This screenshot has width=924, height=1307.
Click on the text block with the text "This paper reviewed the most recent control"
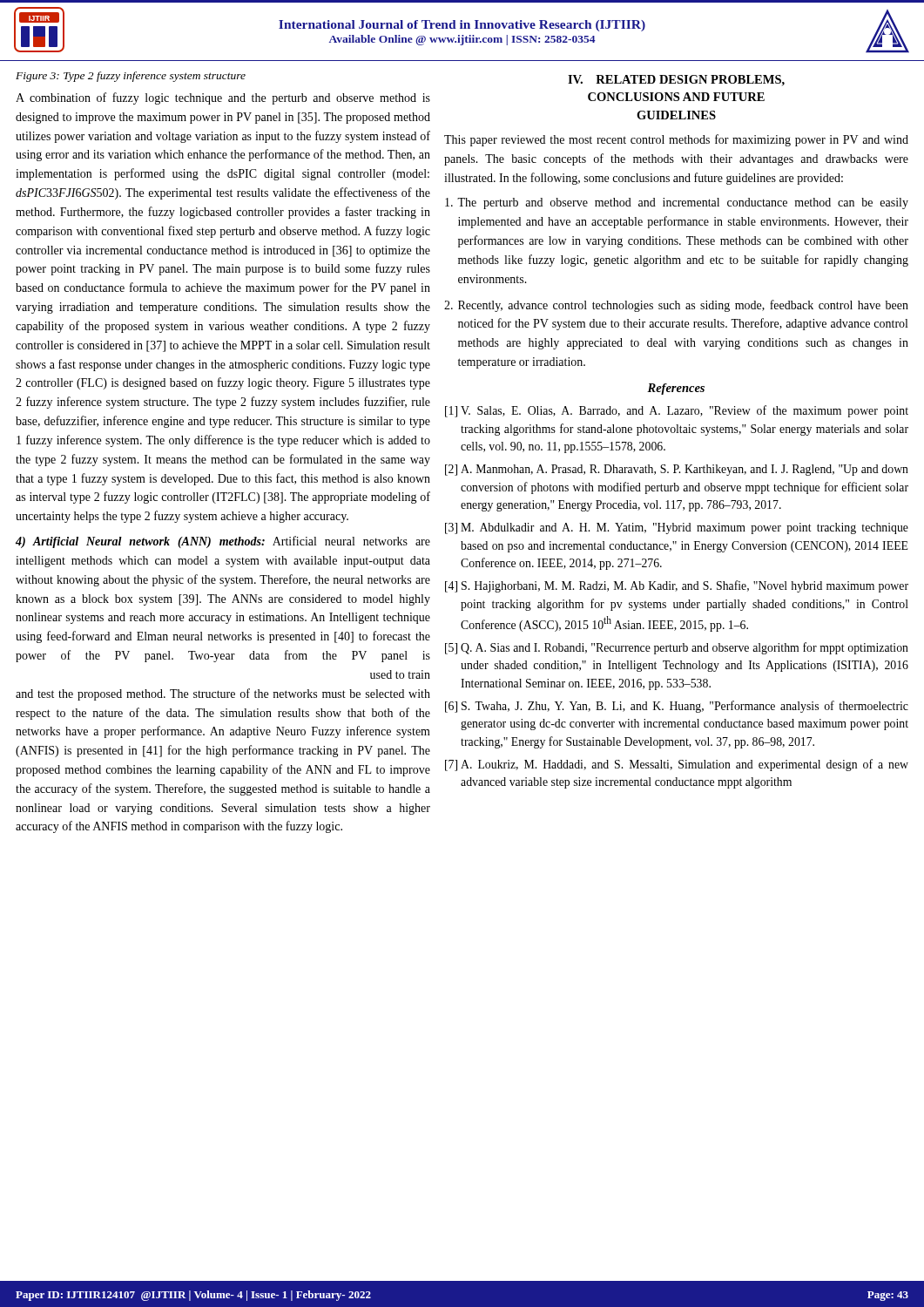click(676, 159)
